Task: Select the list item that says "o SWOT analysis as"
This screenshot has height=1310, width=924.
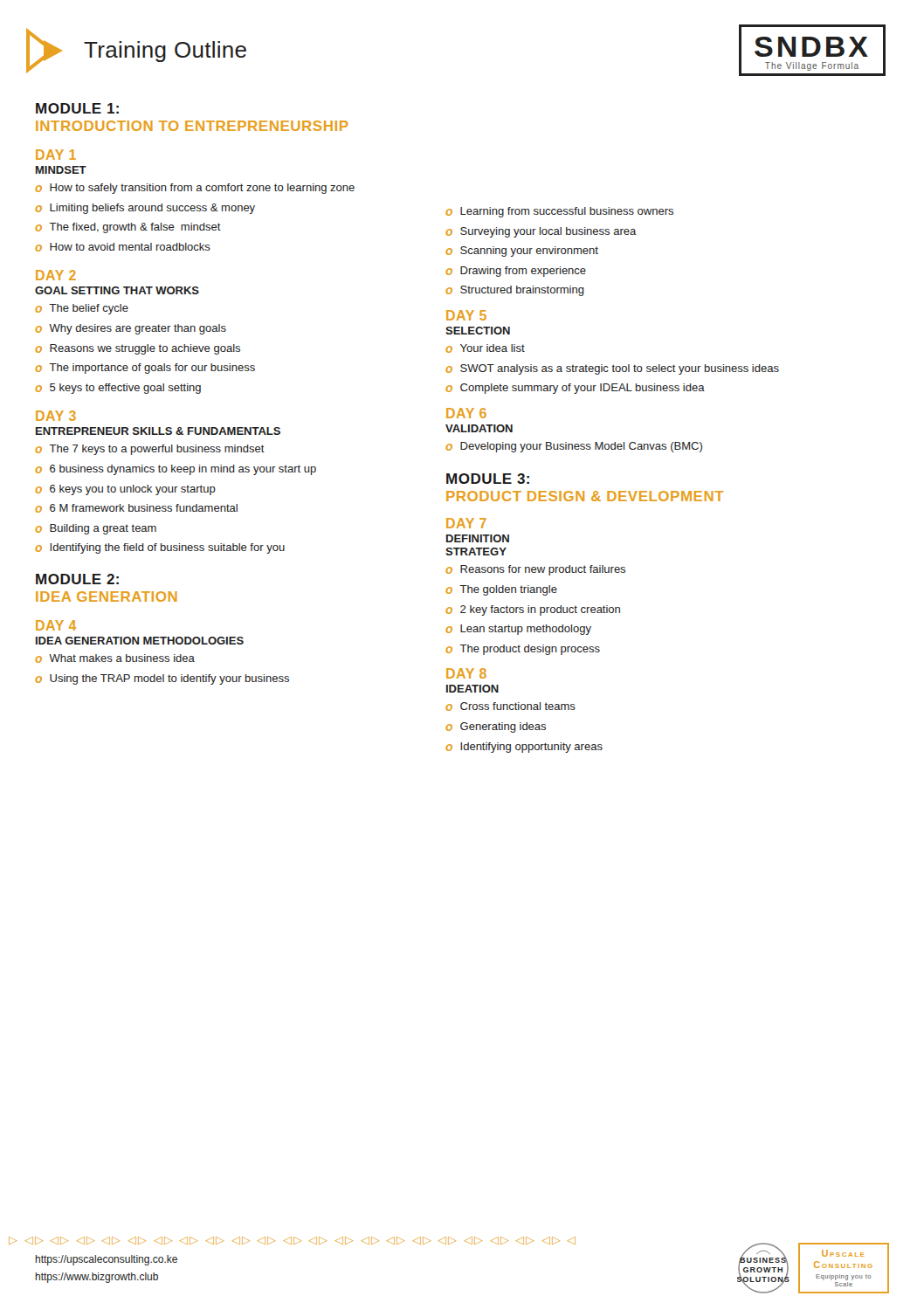Action: point(612,369)
